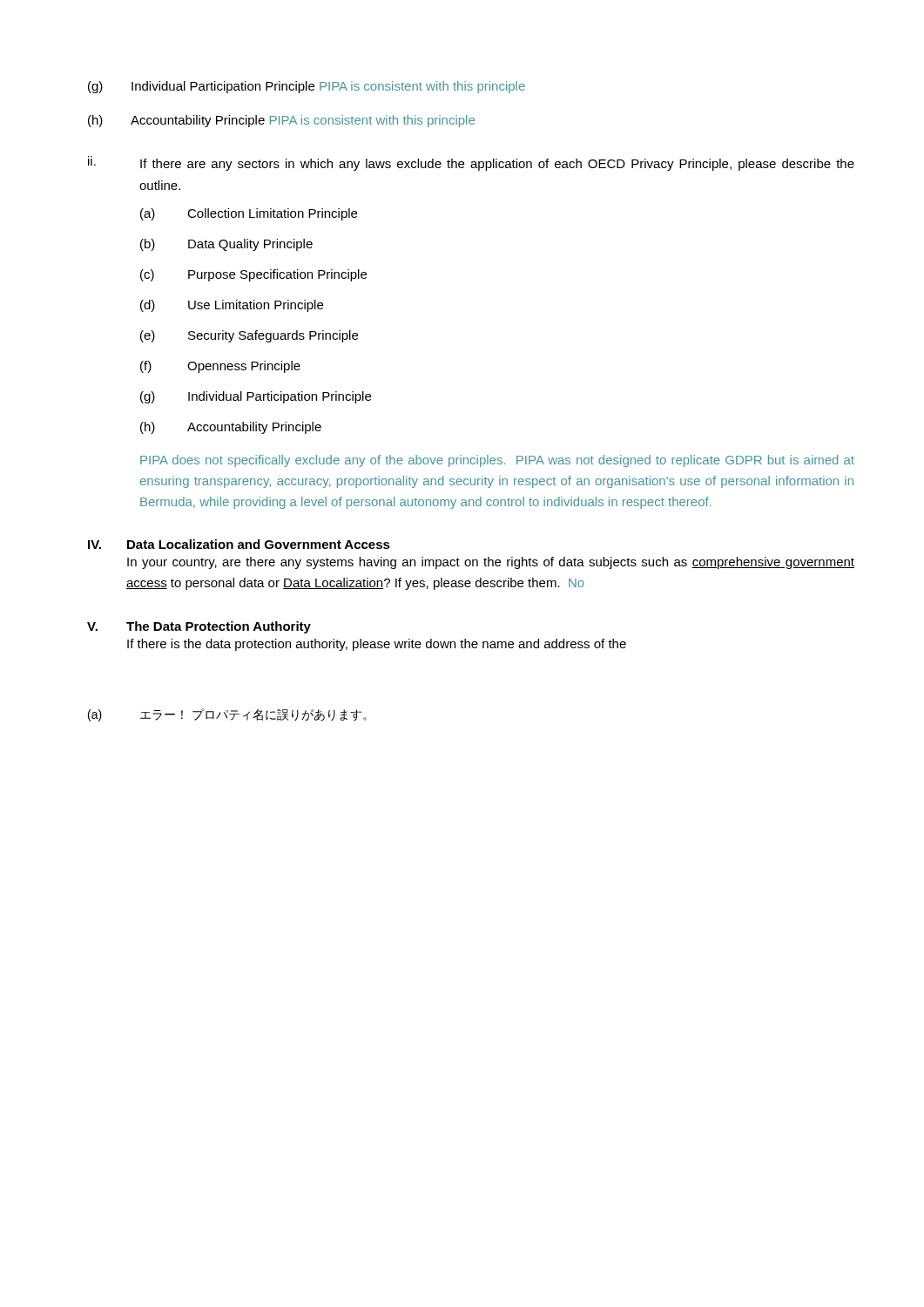Locate the section header that says "IV. Data Localization and"
924x1307 pixels.
pos(239,544)
